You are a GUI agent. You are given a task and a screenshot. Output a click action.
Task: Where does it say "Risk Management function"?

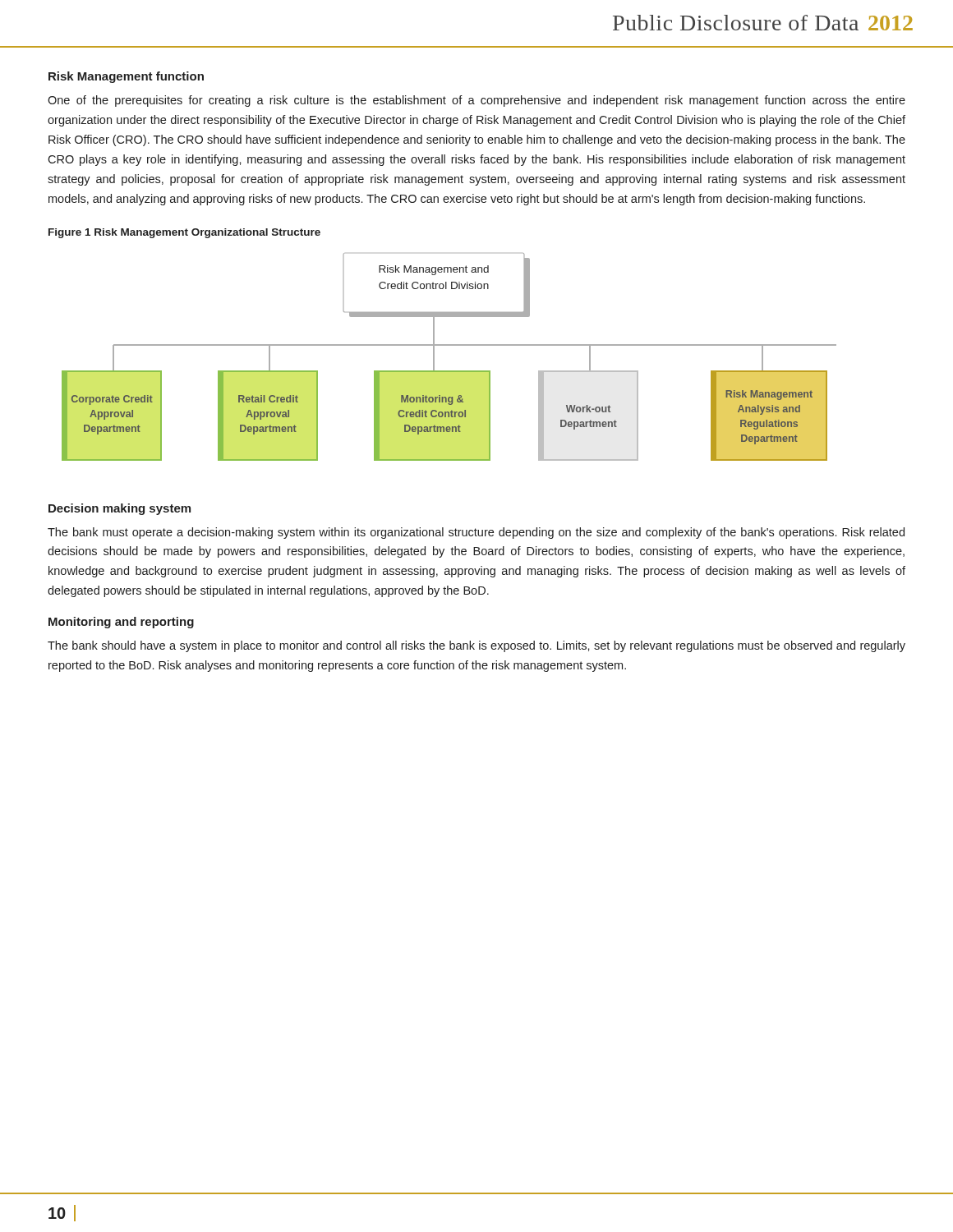point(126,76)
